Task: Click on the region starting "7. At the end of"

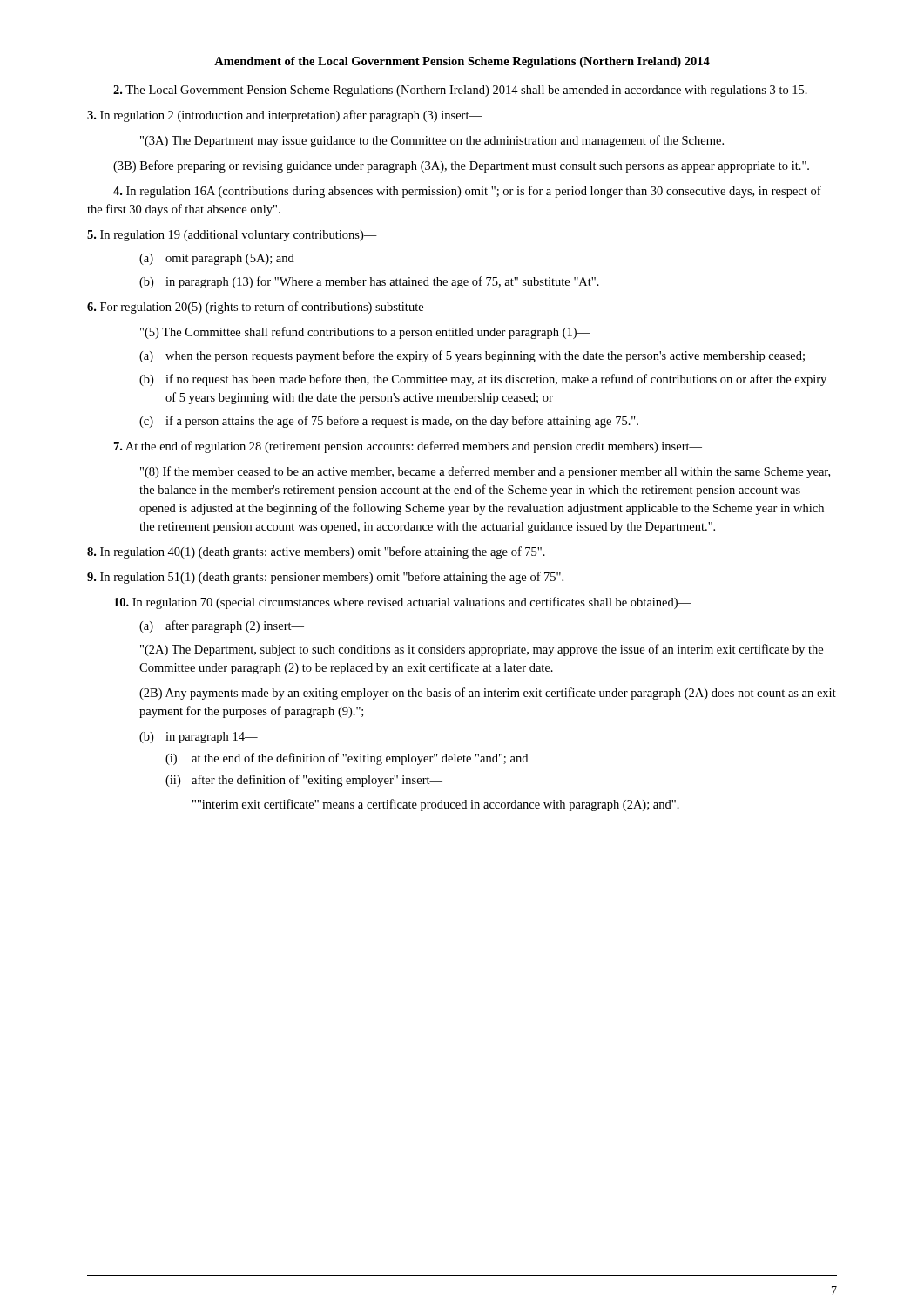Action: tap(462, 447)
